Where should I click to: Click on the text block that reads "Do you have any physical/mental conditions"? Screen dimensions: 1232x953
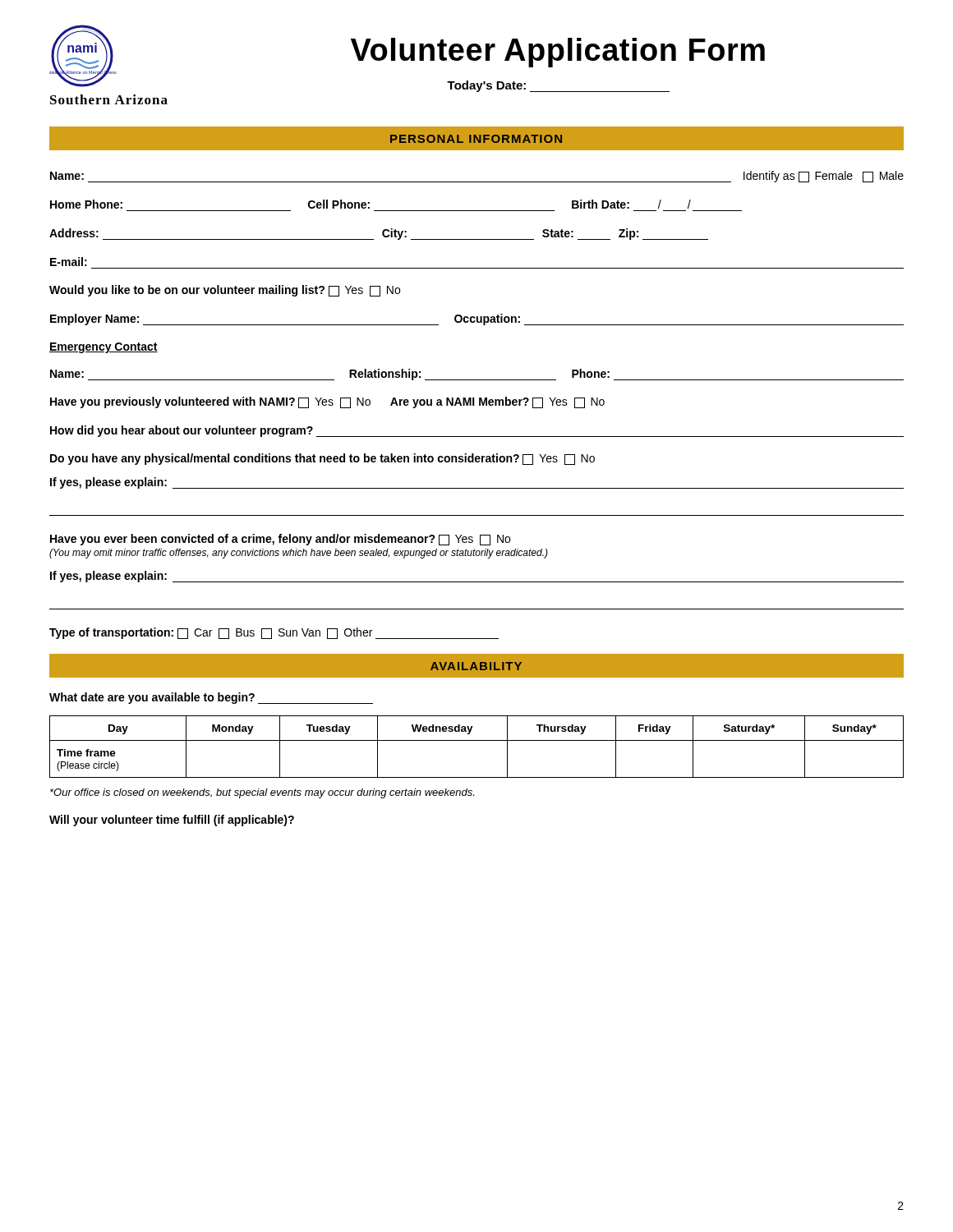click(x=322, y=458)
